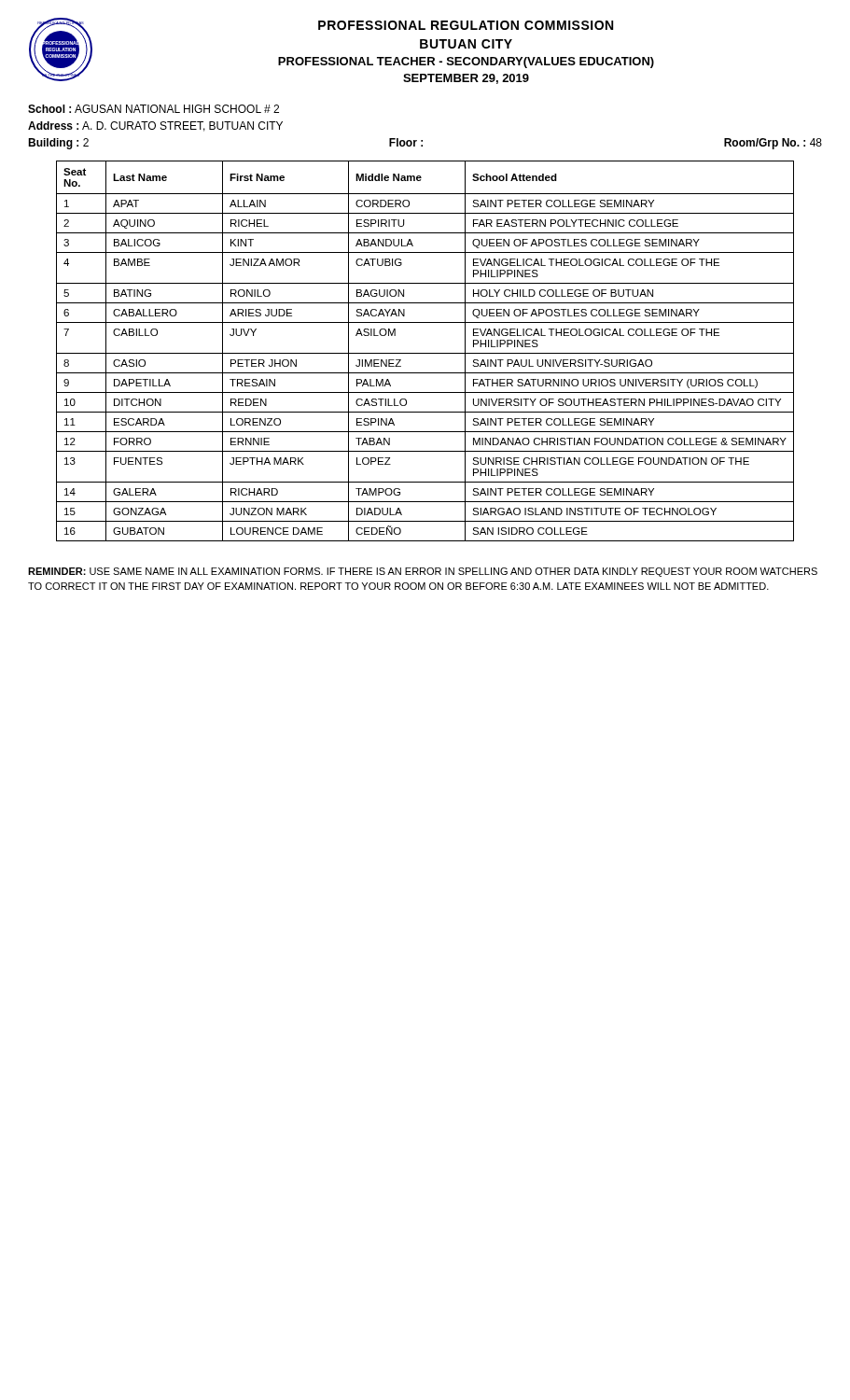This screenshot has width=850, height=1400.
Task: Select the text block starting "Address : A. D. CURATO"
Action: pyautogui.click(x=156, y=126)
